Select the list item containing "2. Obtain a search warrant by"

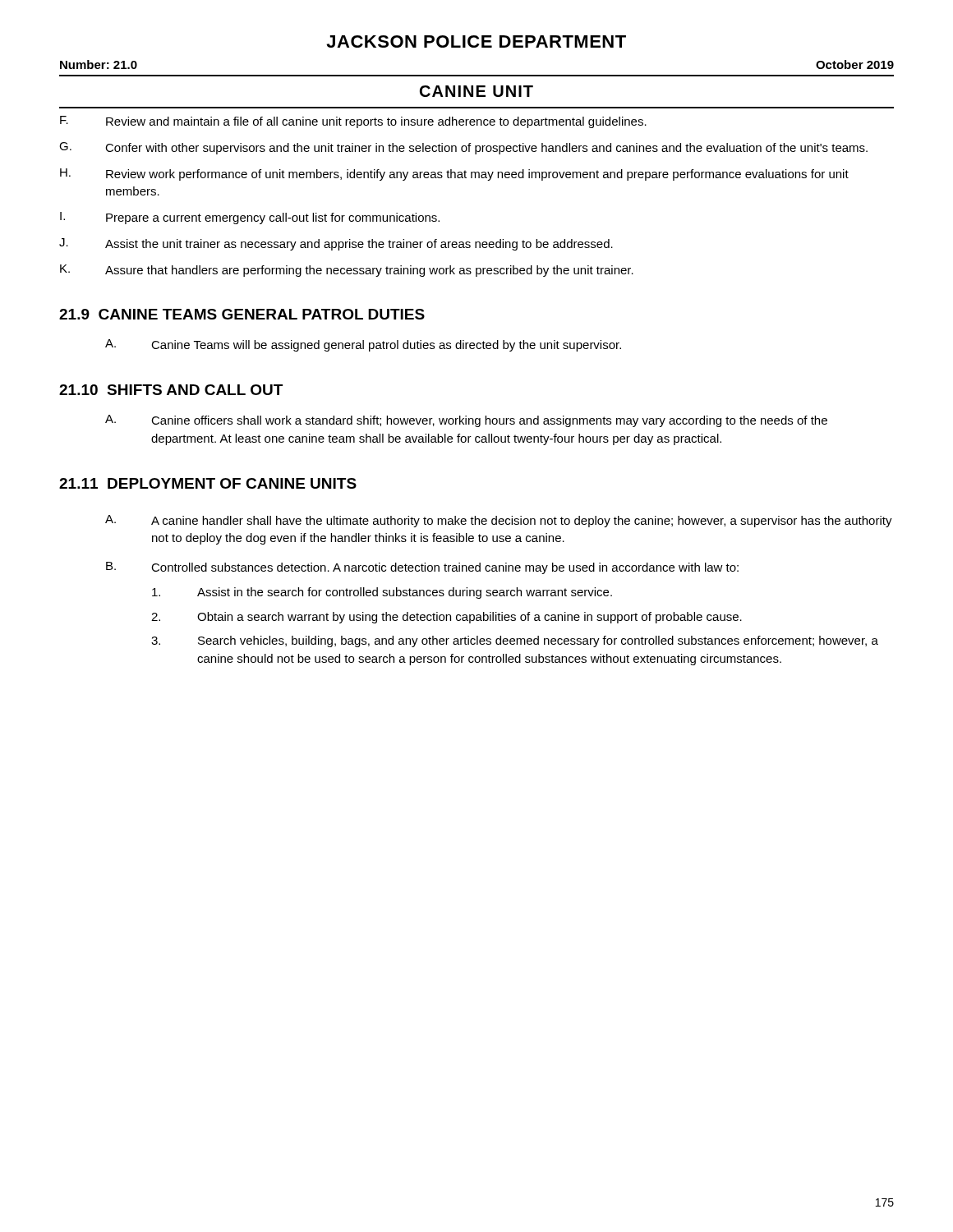coord(447,616)
